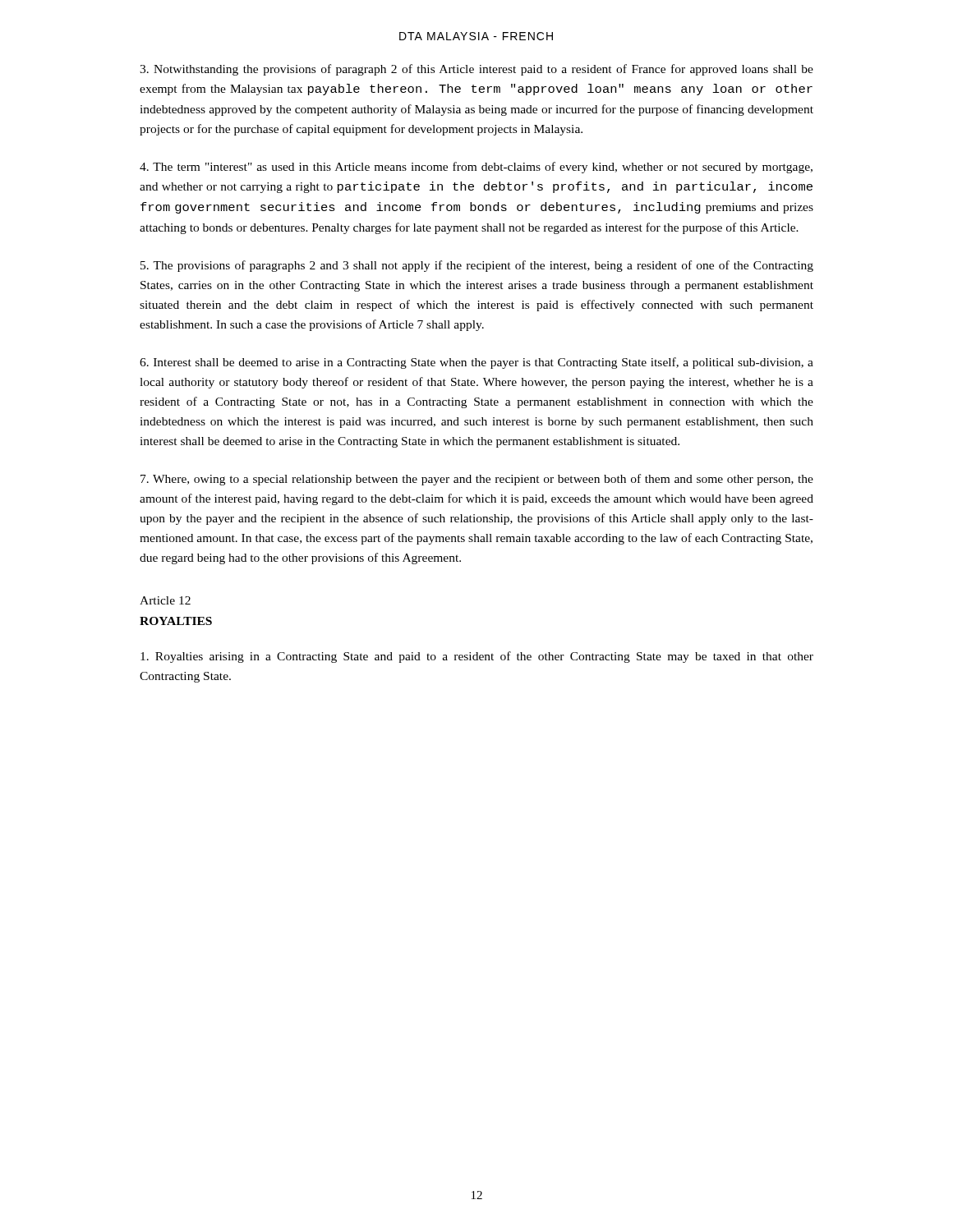Locate the text block containing "The provisions of paragraphs 2"
Viewport: 953px width, 1232px height.
[x=476, y=295]
